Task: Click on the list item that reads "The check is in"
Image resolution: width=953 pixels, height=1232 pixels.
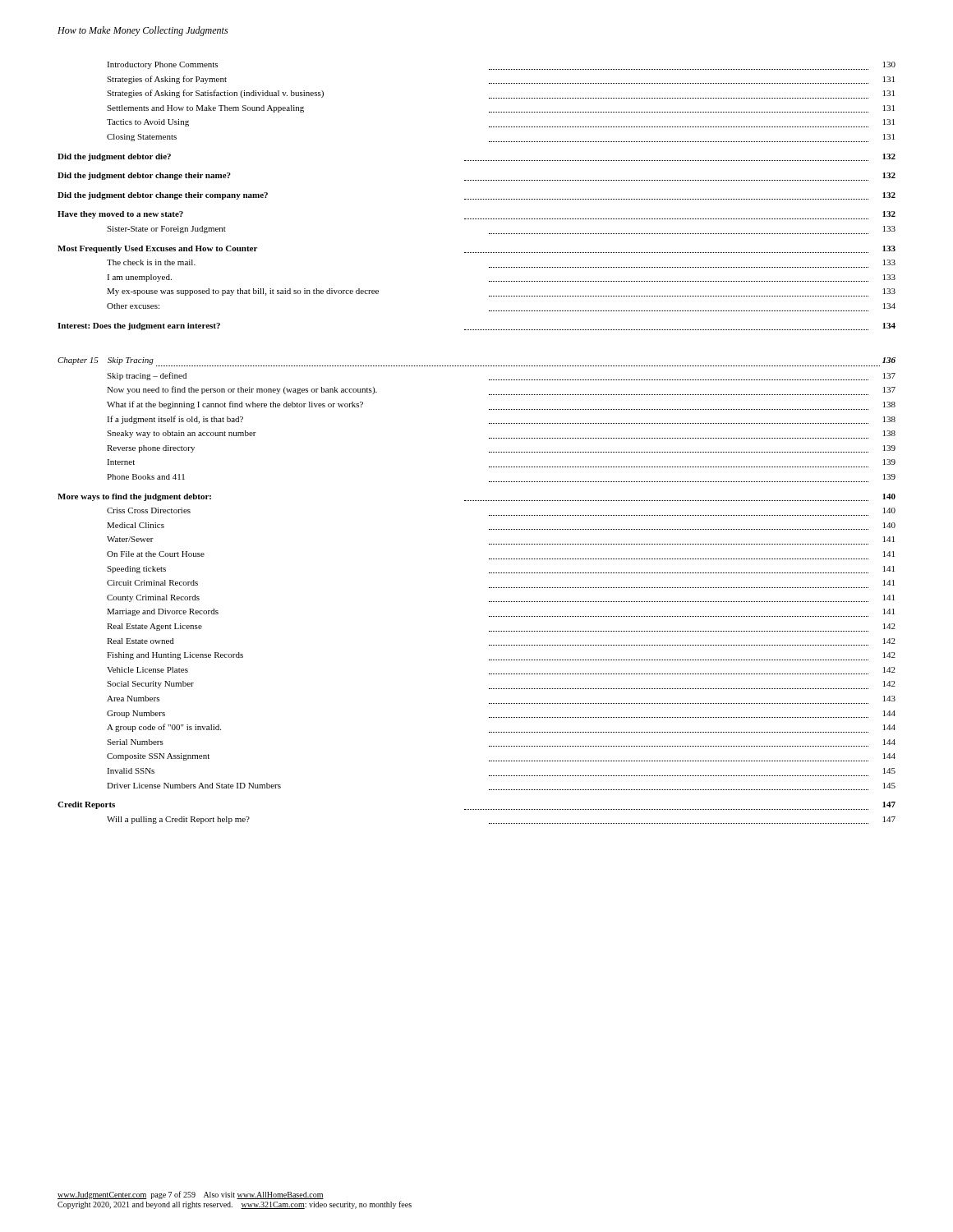Action: [501, 263]
